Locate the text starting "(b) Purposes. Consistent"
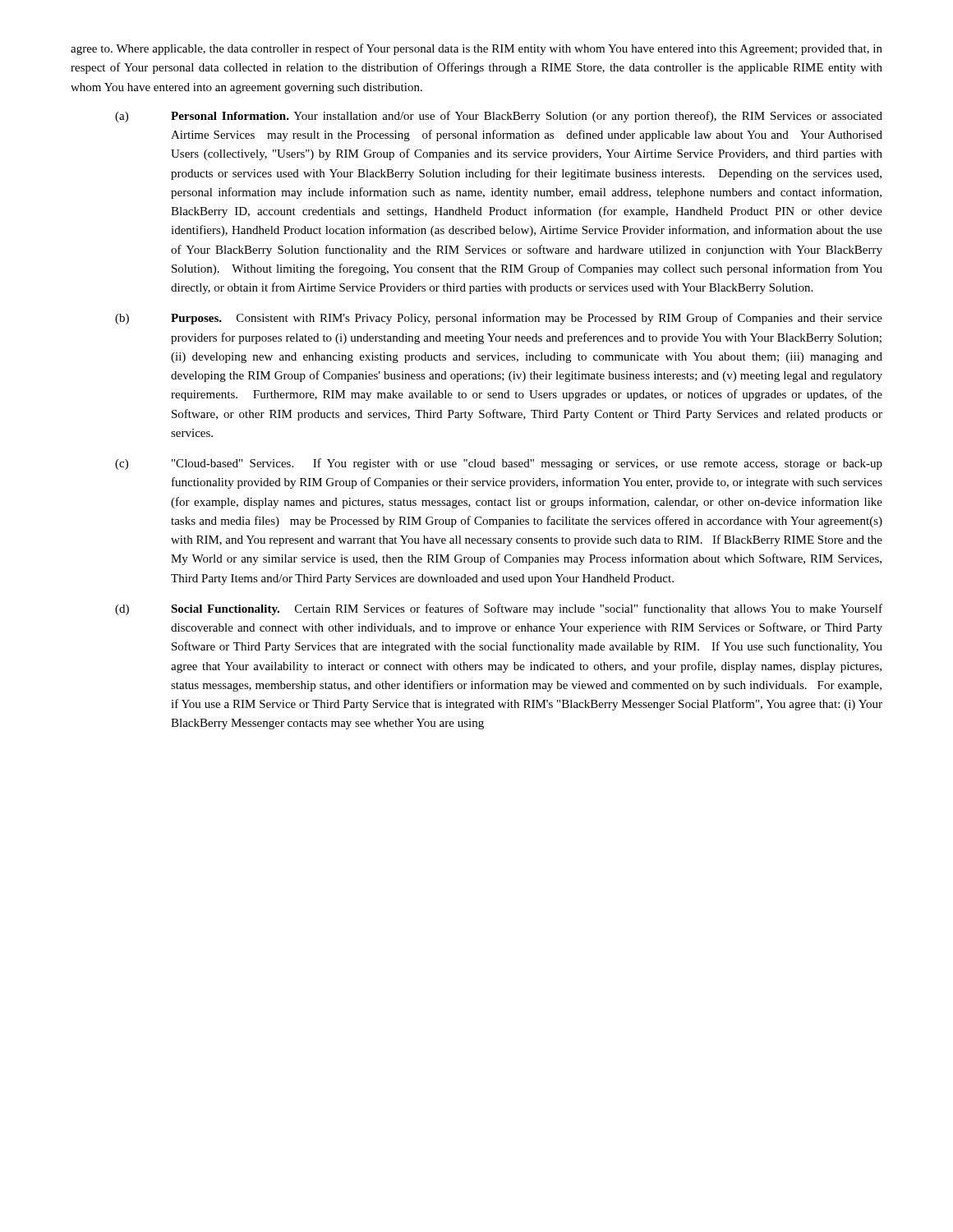 tap(476, 376)
